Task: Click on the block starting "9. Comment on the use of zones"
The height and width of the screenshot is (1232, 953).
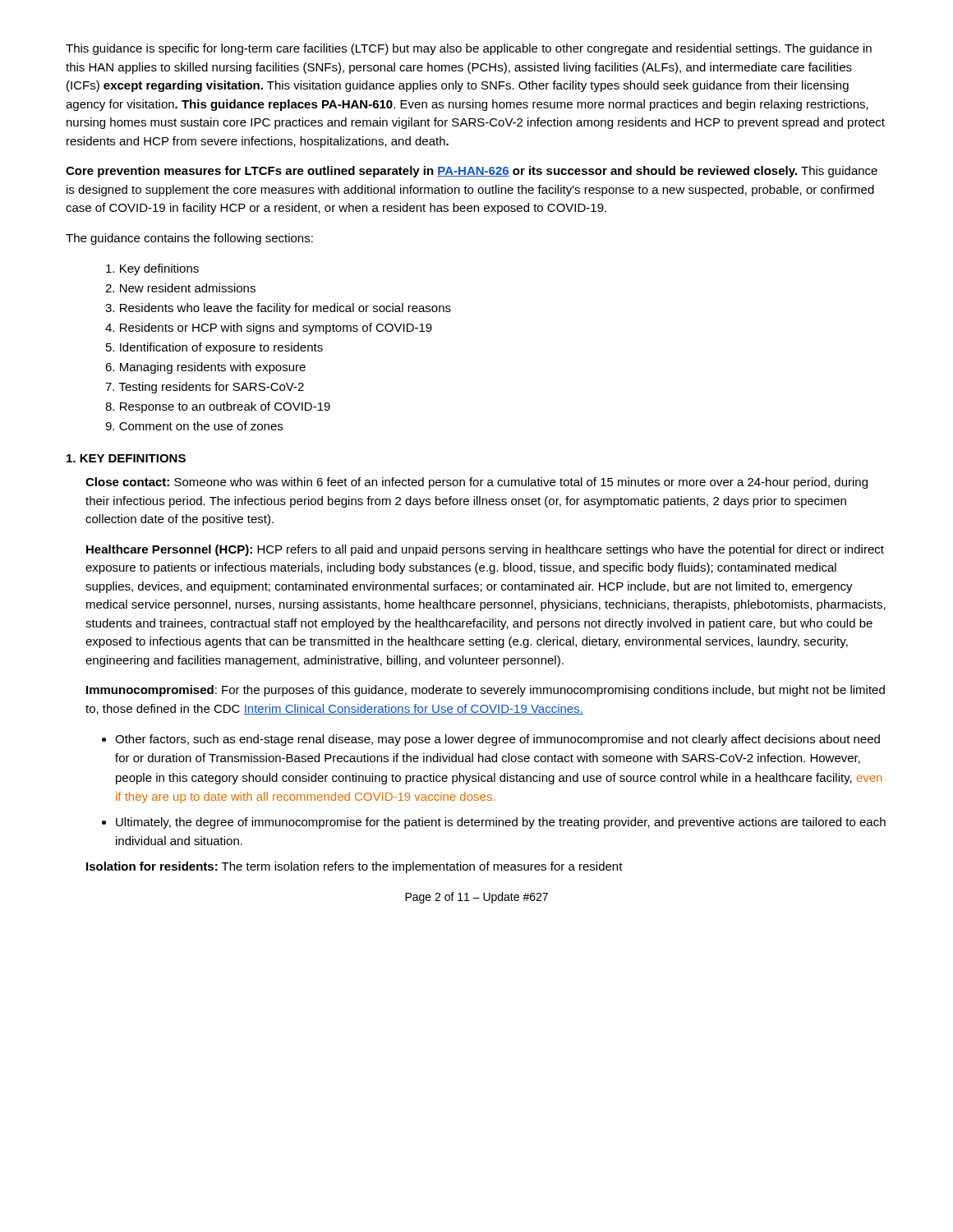Action: click(x=194, y=426)
